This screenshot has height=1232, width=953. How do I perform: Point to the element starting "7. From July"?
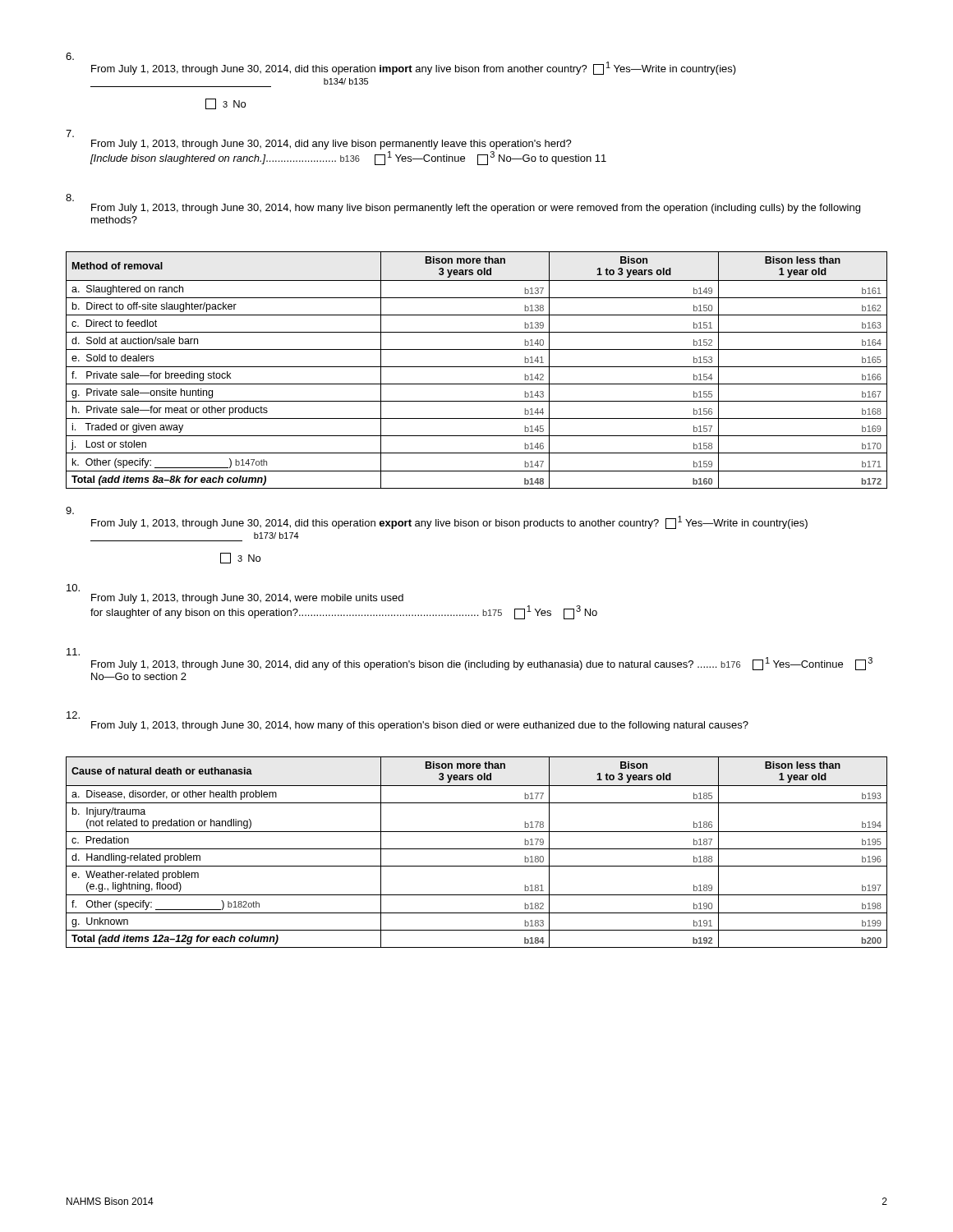(476, 151)
